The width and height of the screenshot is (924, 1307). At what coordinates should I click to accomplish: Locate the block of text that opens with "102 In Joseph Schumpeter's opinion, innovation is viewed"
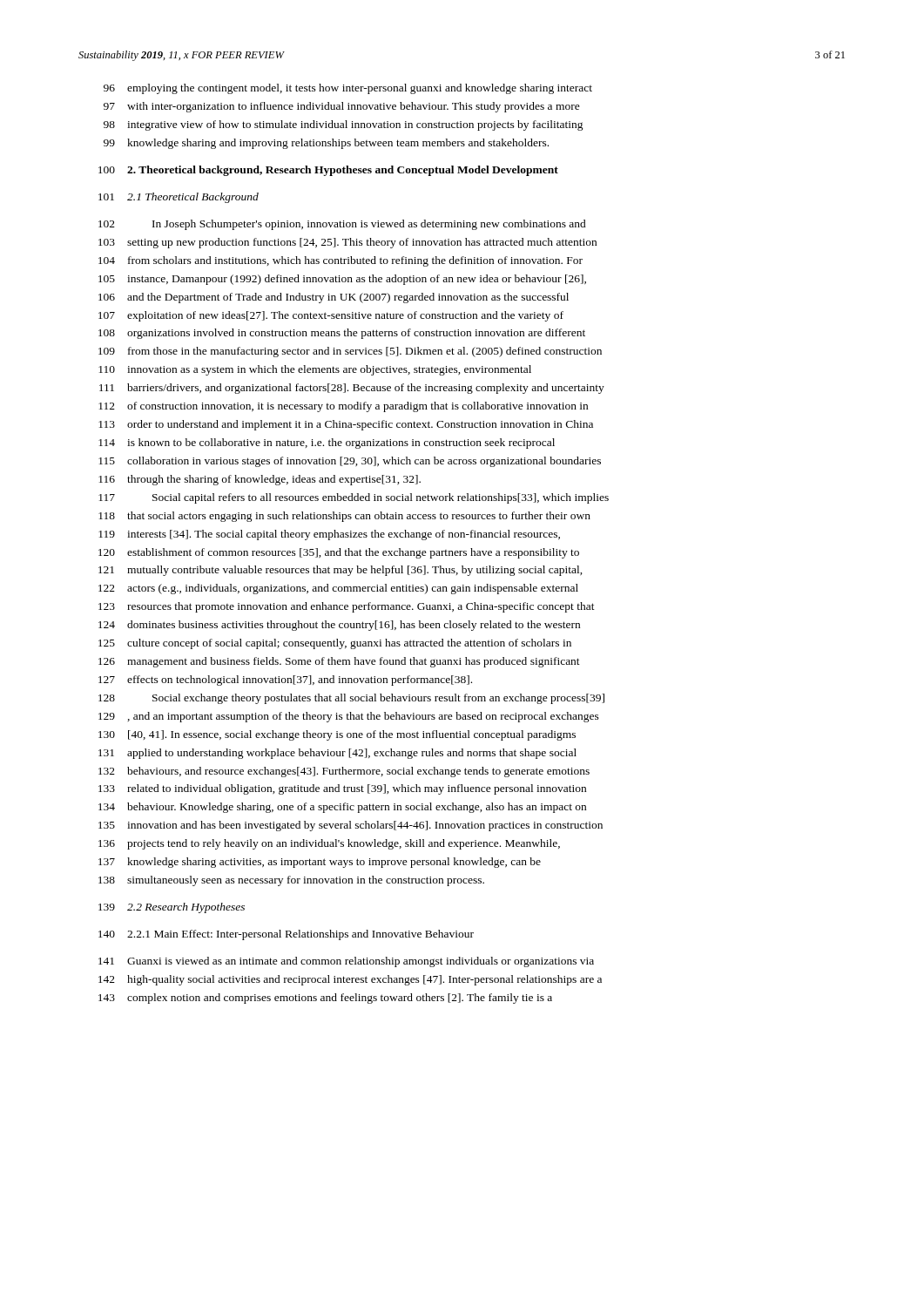pyautogui.click(x=462, y=352)
